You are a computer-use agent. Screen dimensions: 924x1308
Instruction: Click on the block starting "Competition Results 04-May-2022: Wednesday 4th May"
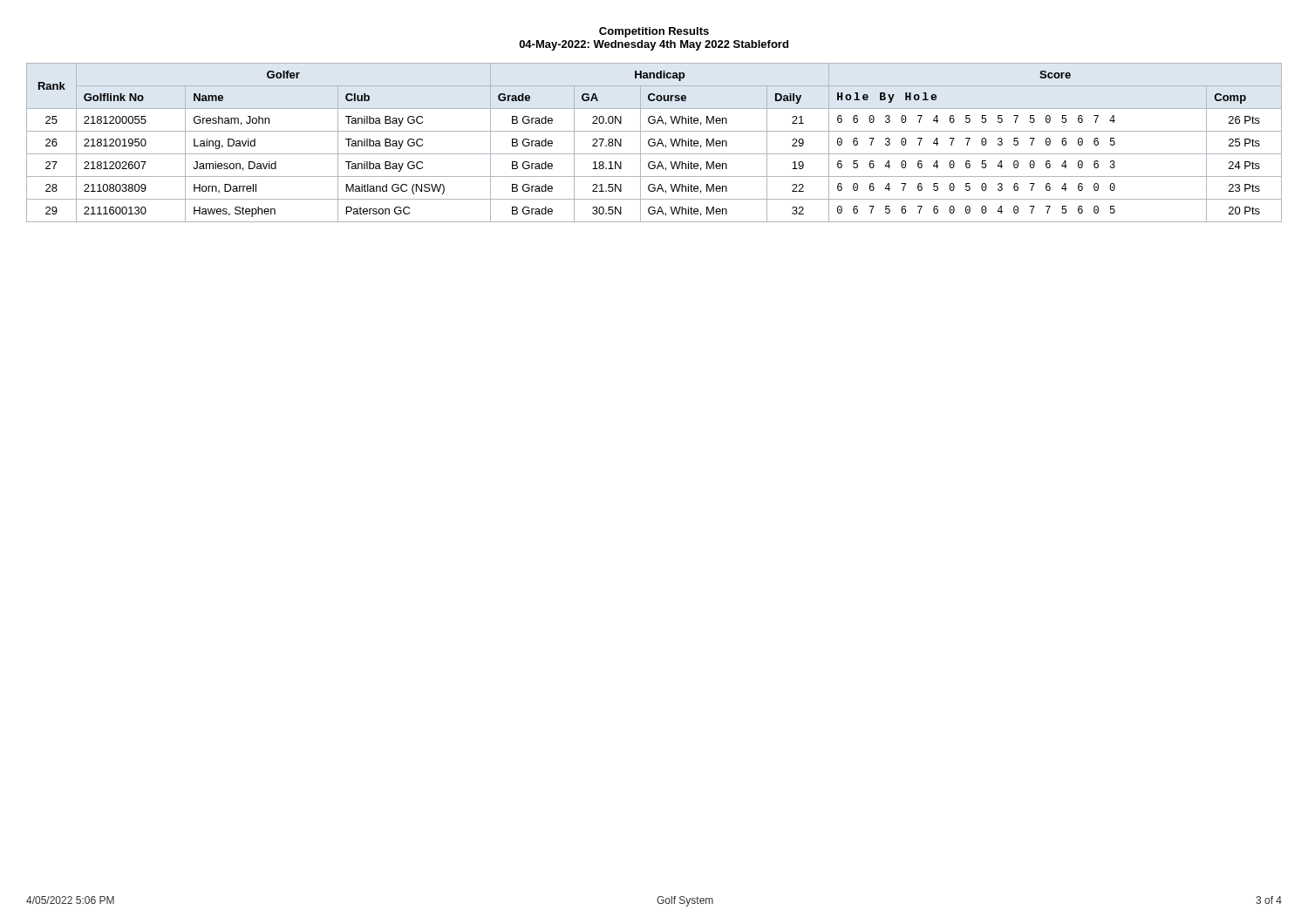coord(654,37)
